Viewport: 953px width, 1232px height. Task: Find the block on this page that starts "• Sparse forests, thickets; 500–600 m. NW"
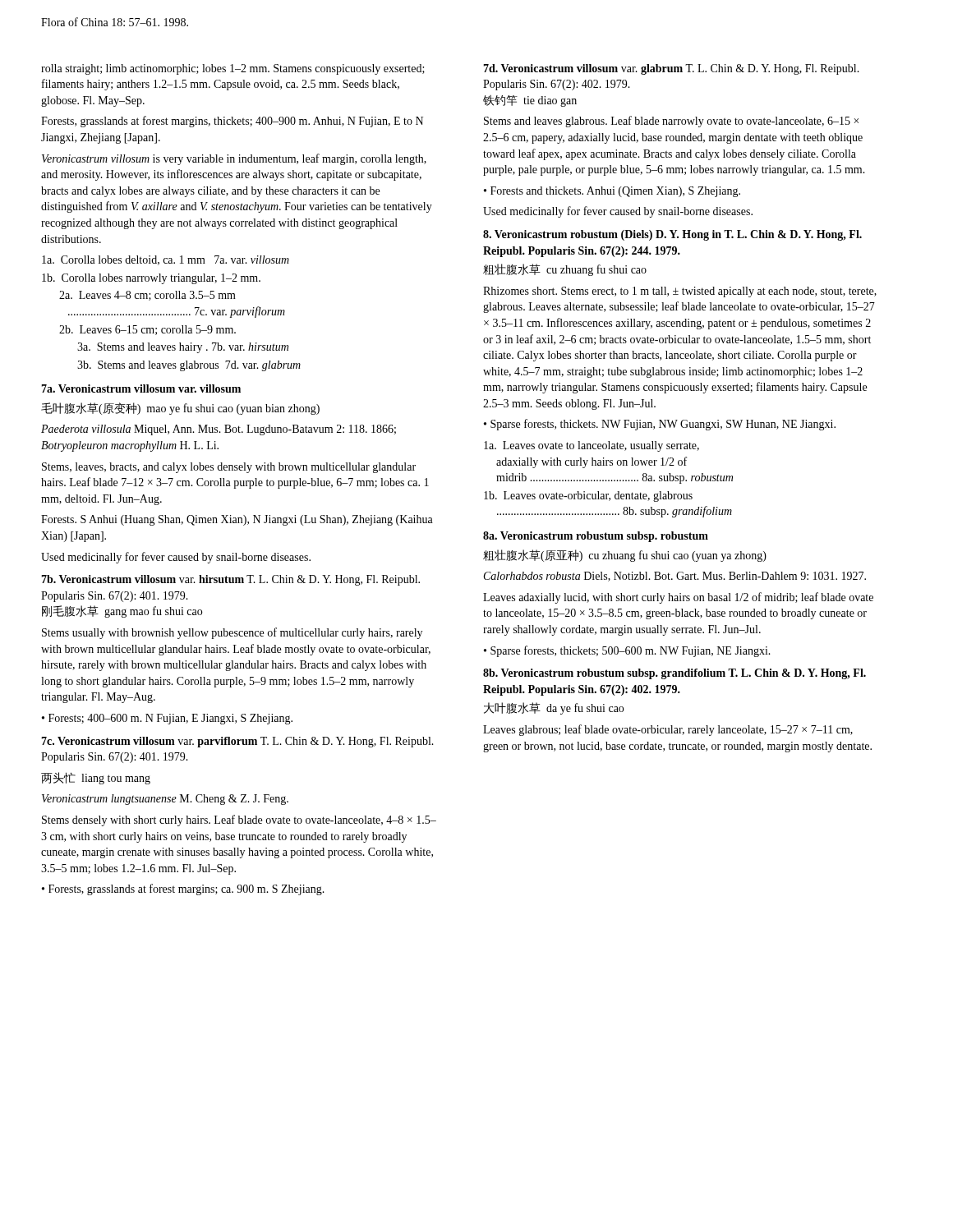(627, 651)
